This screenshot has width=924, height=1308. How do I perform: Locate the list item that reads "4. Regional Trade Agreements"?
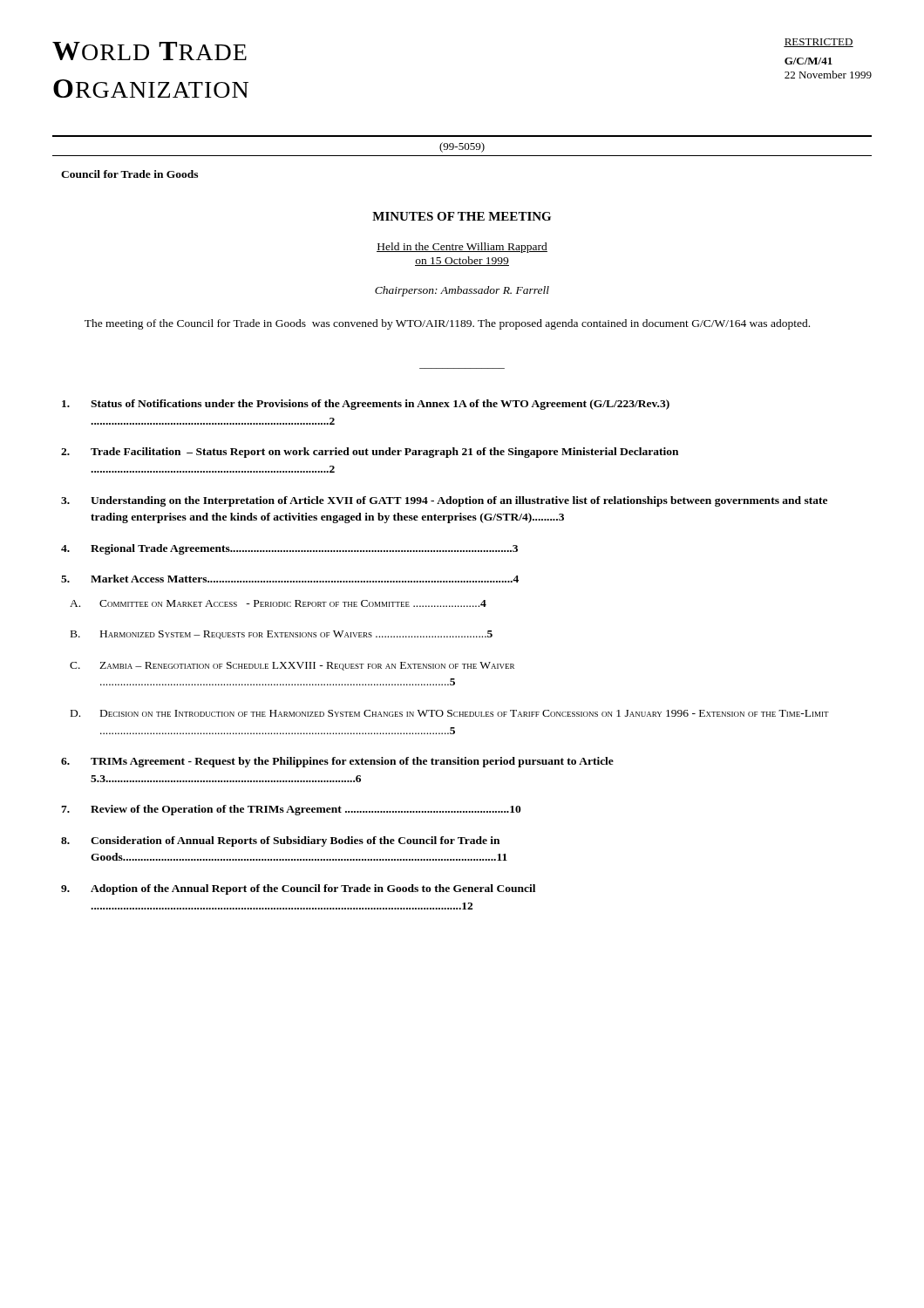(462, 548)
